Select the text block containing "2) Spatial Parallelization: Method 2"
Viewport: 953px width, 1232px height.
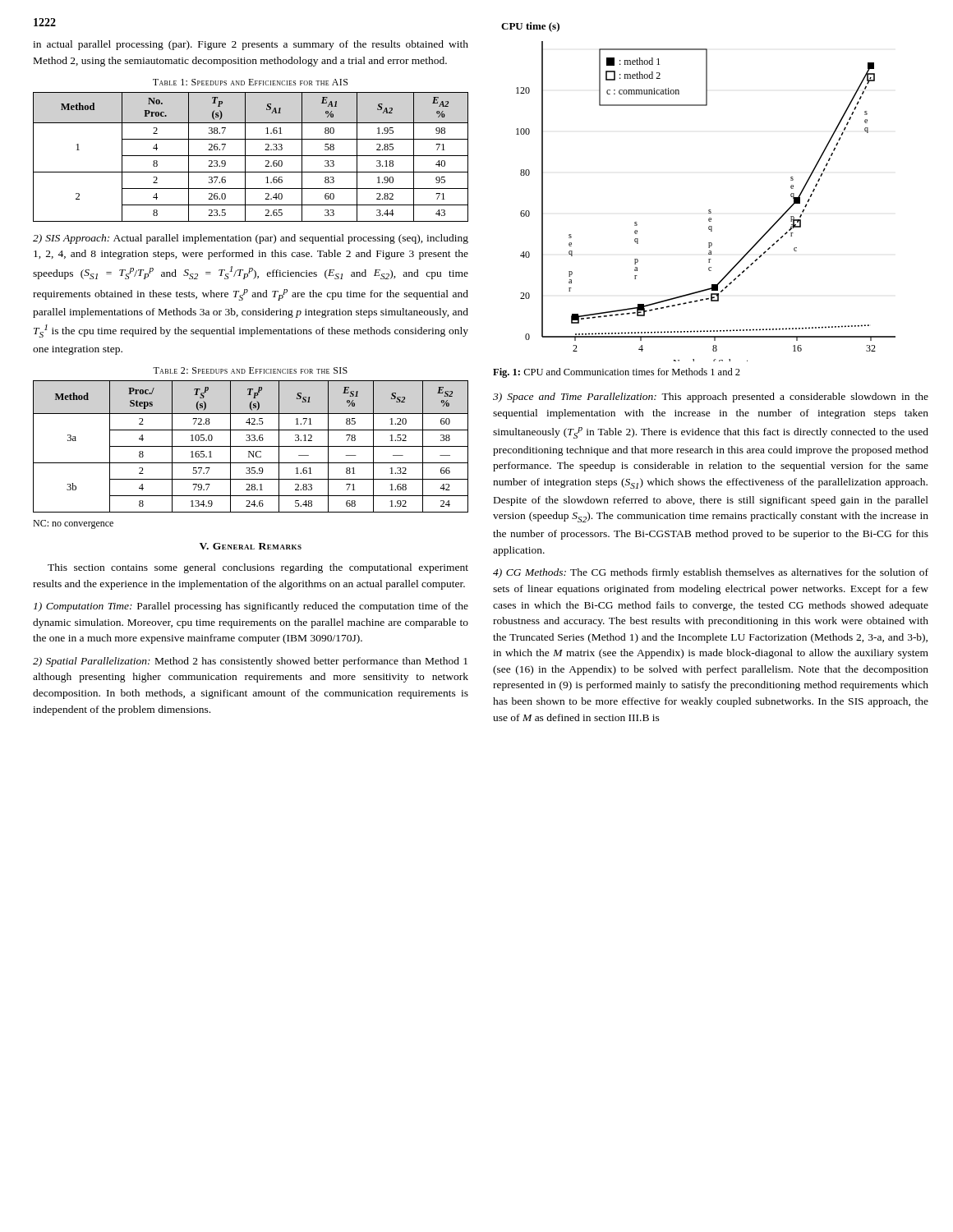pos(251,685)
